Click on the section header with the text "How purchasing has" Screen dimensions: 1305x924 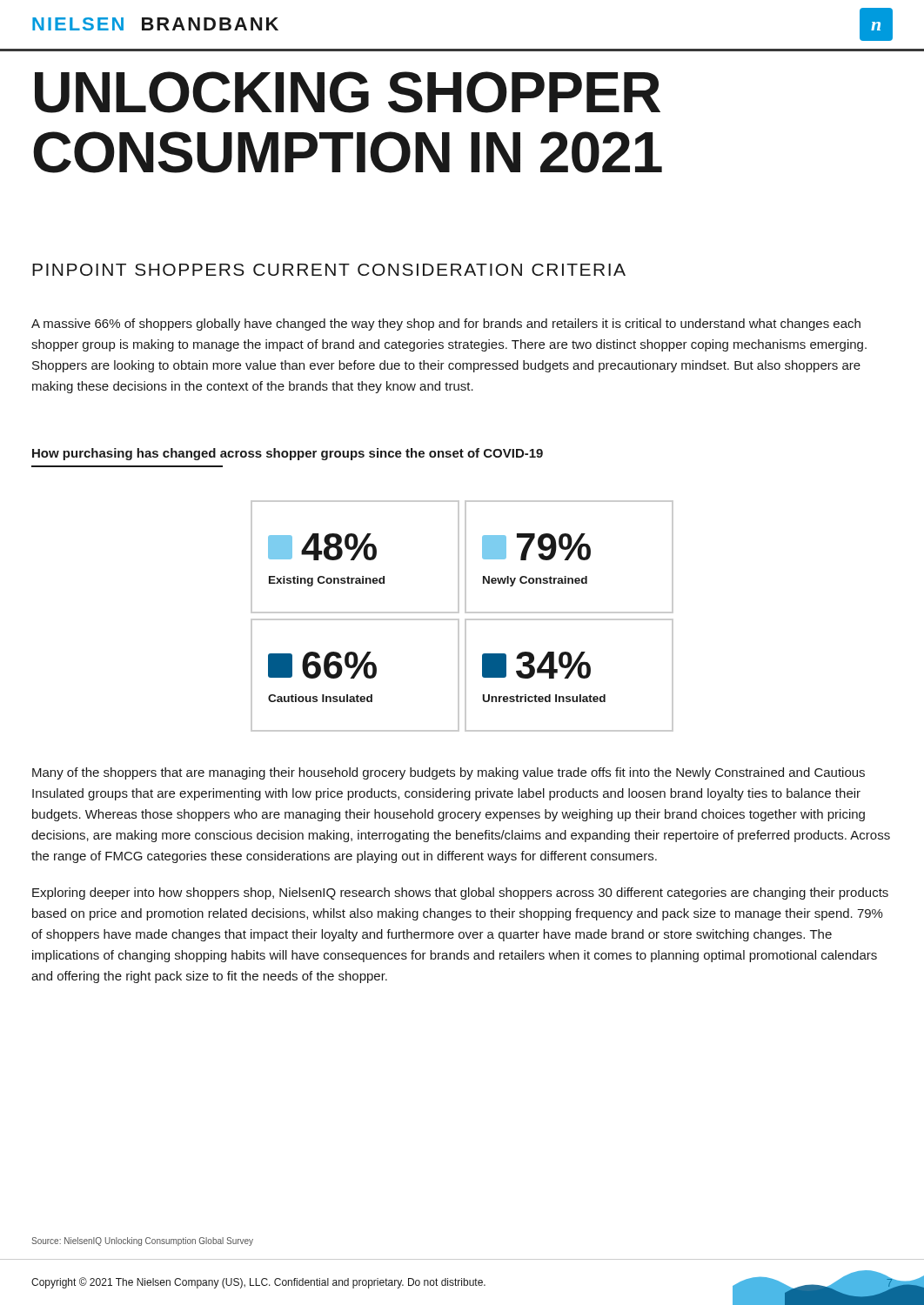coord(462,456)
